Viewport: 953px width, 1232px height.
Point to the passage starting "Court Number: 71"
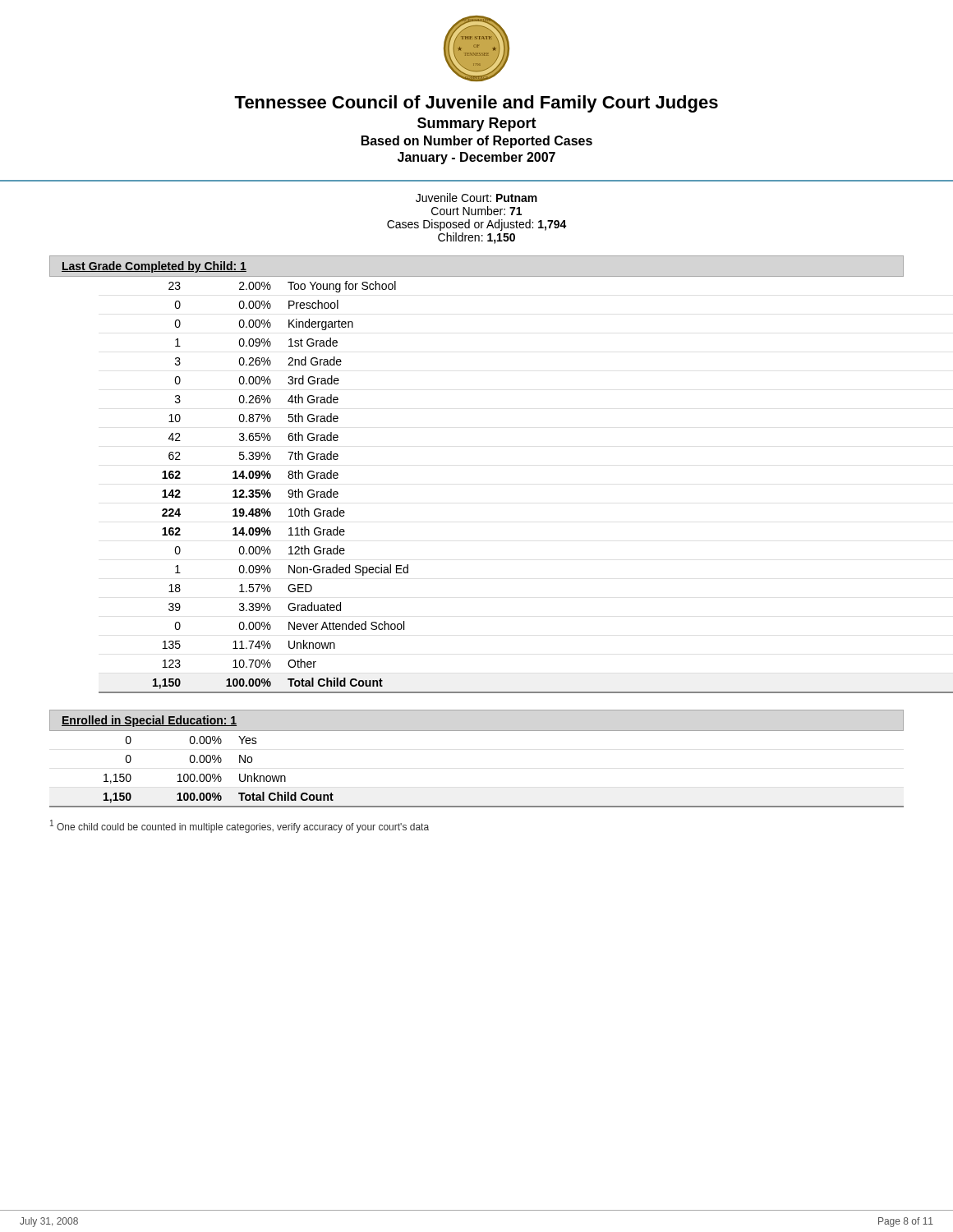point(476,211)
